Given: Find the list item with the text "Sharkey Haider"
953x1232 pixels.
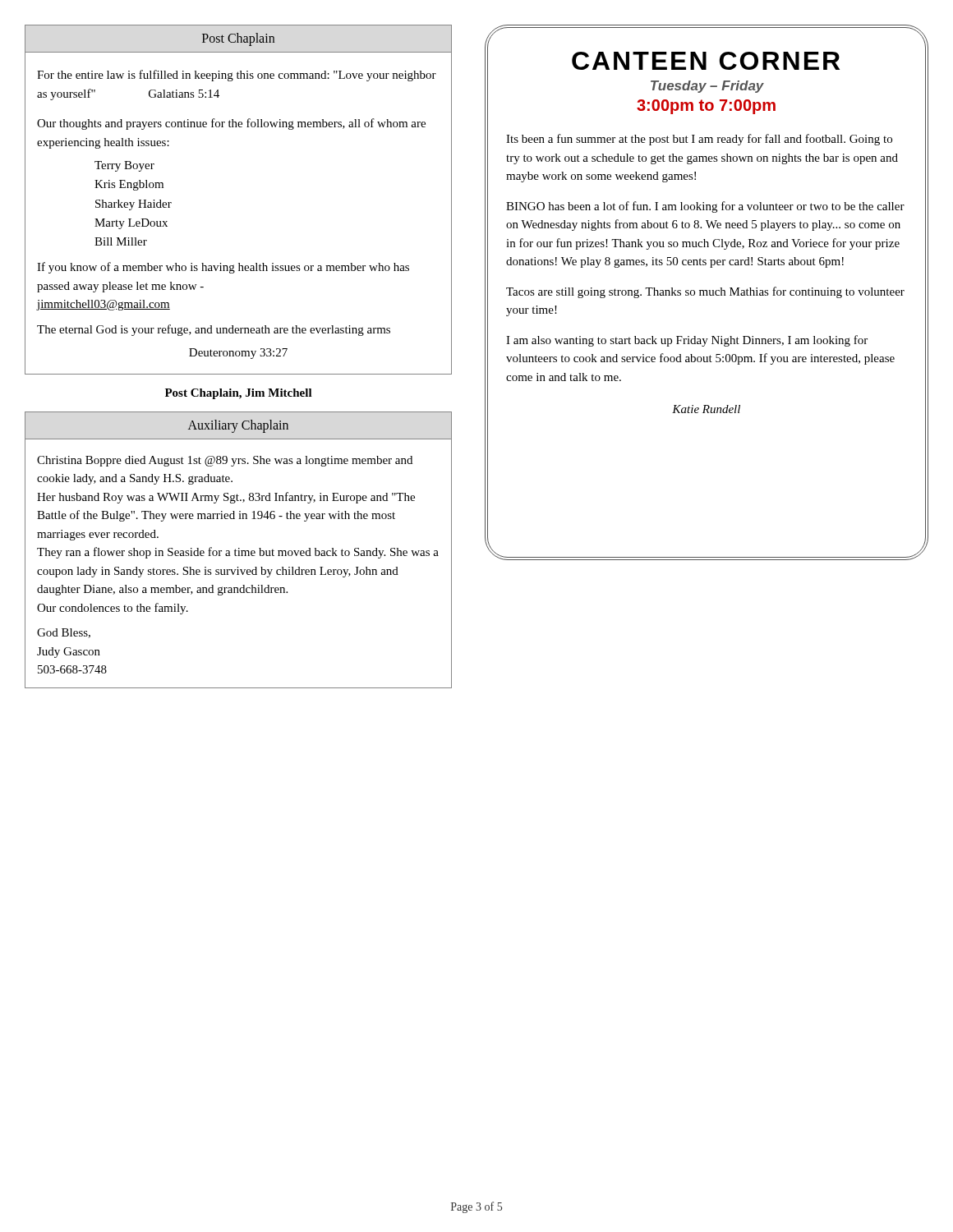Looking at the screenshot, I should pyautogui.click(x=133, y=203).
